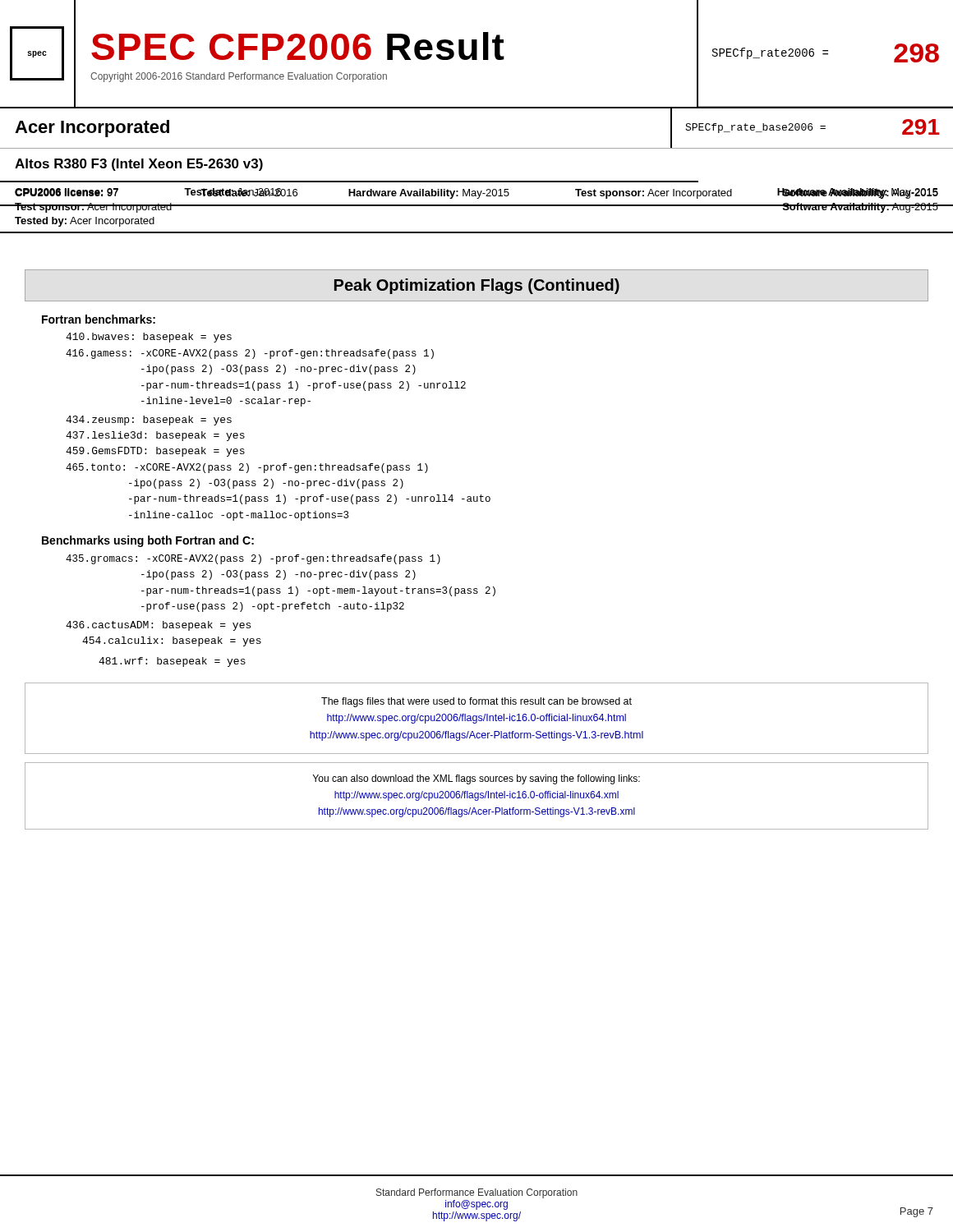Select the text block starting "454.calculix: basepeak = yes"

tap(172, 641)
